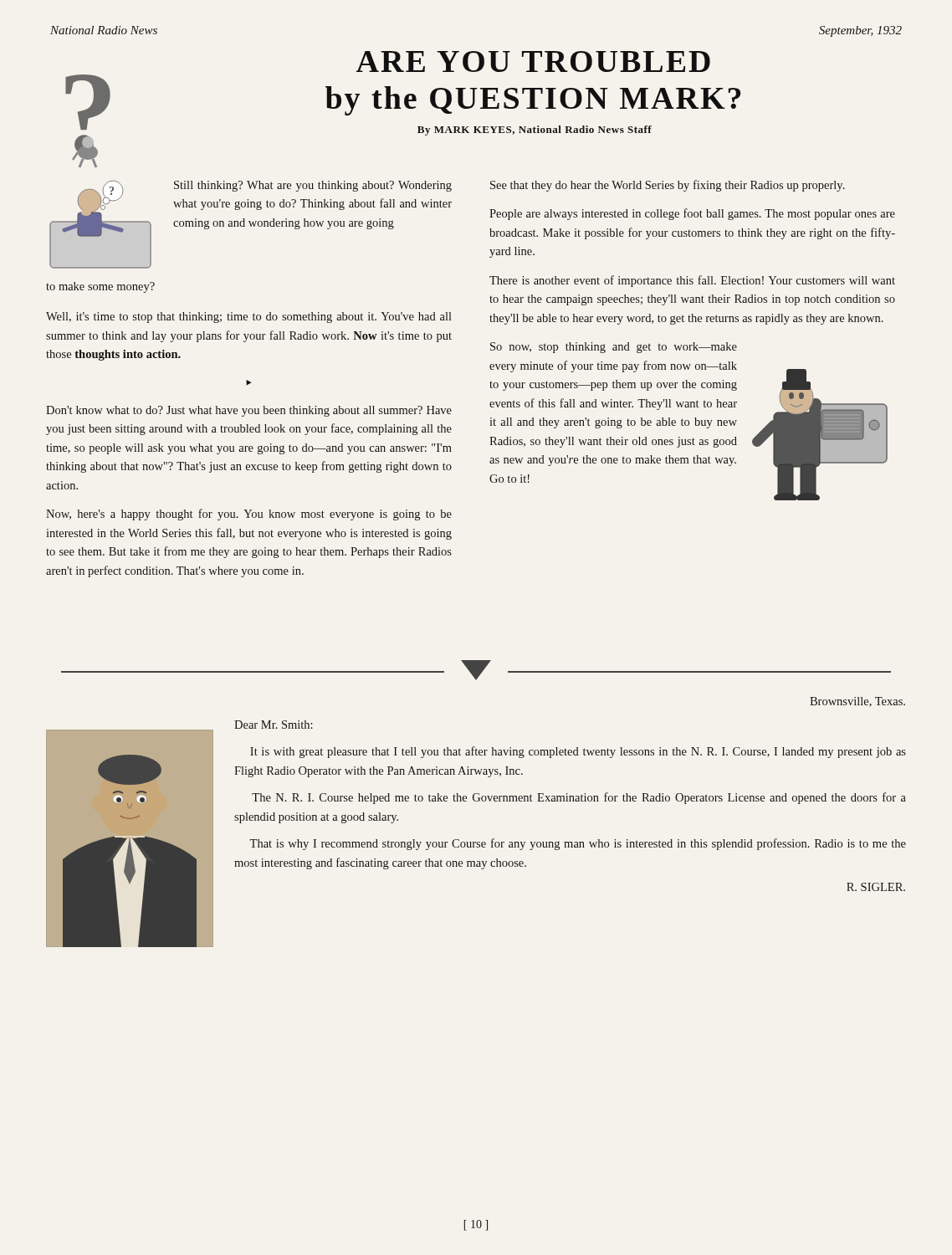Navigate to the passage starting "to make some money?"
Image resolution: width=952 pixels, height=1255 pixels.
pyautogui.click(x=100, y=286)
